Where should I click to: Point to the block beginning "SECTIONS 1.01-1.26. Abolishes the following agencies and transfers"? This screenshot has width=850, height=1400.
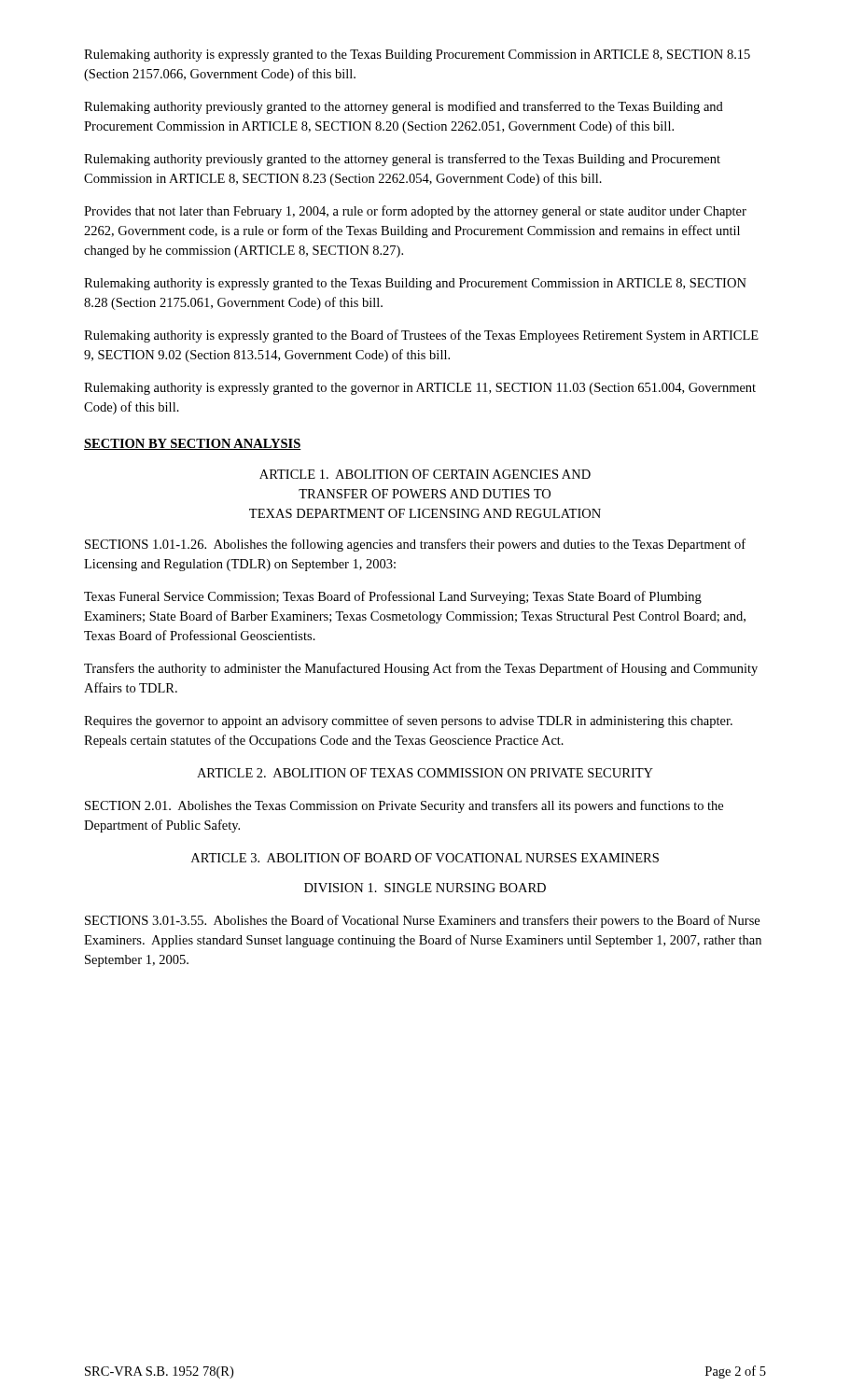(415, 554)
